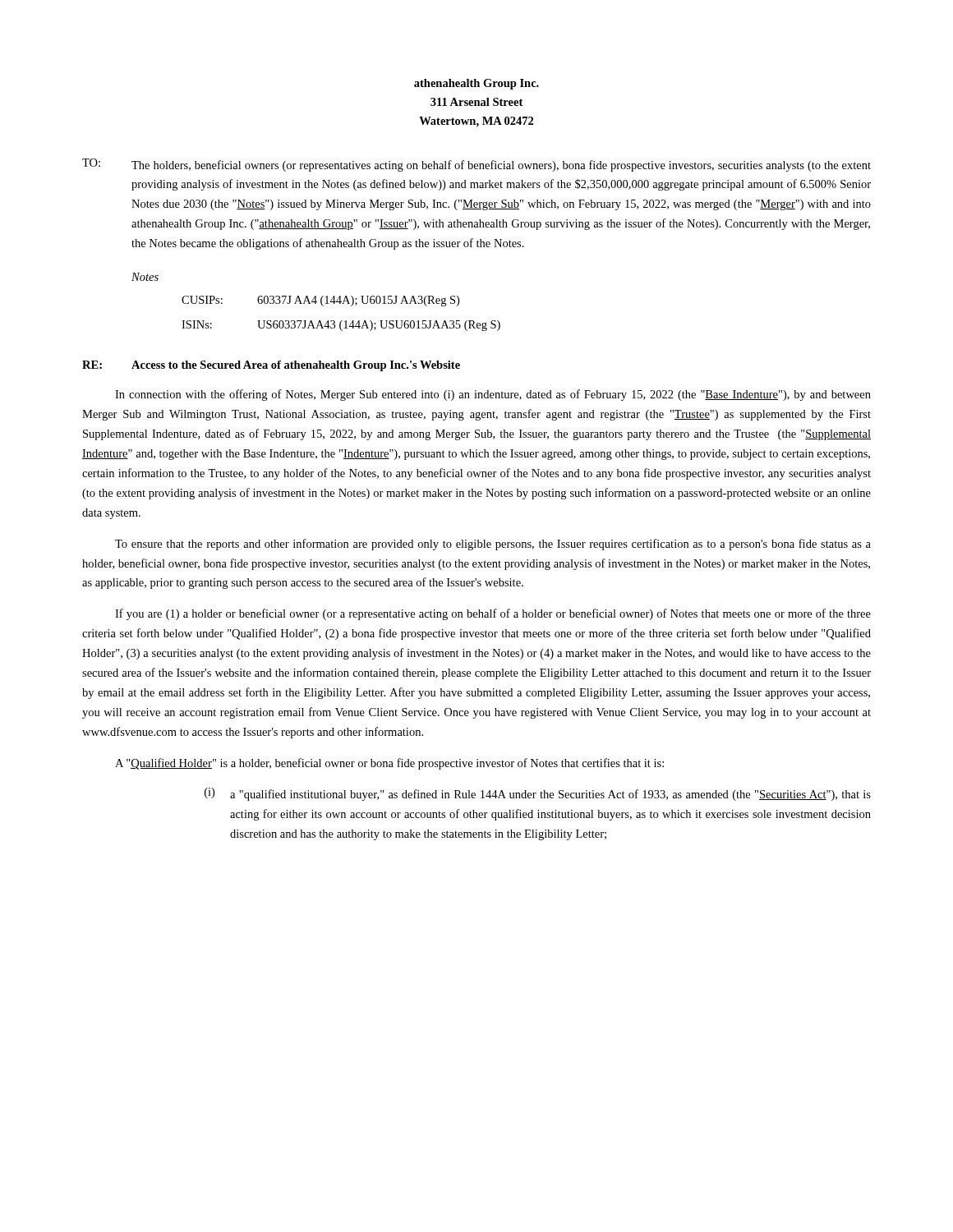Locate the list item with the text "(i) a "qualified institutional buyer," as defined"
The height and width of the screenshot is (1232, 953).
tap(530, 814)
